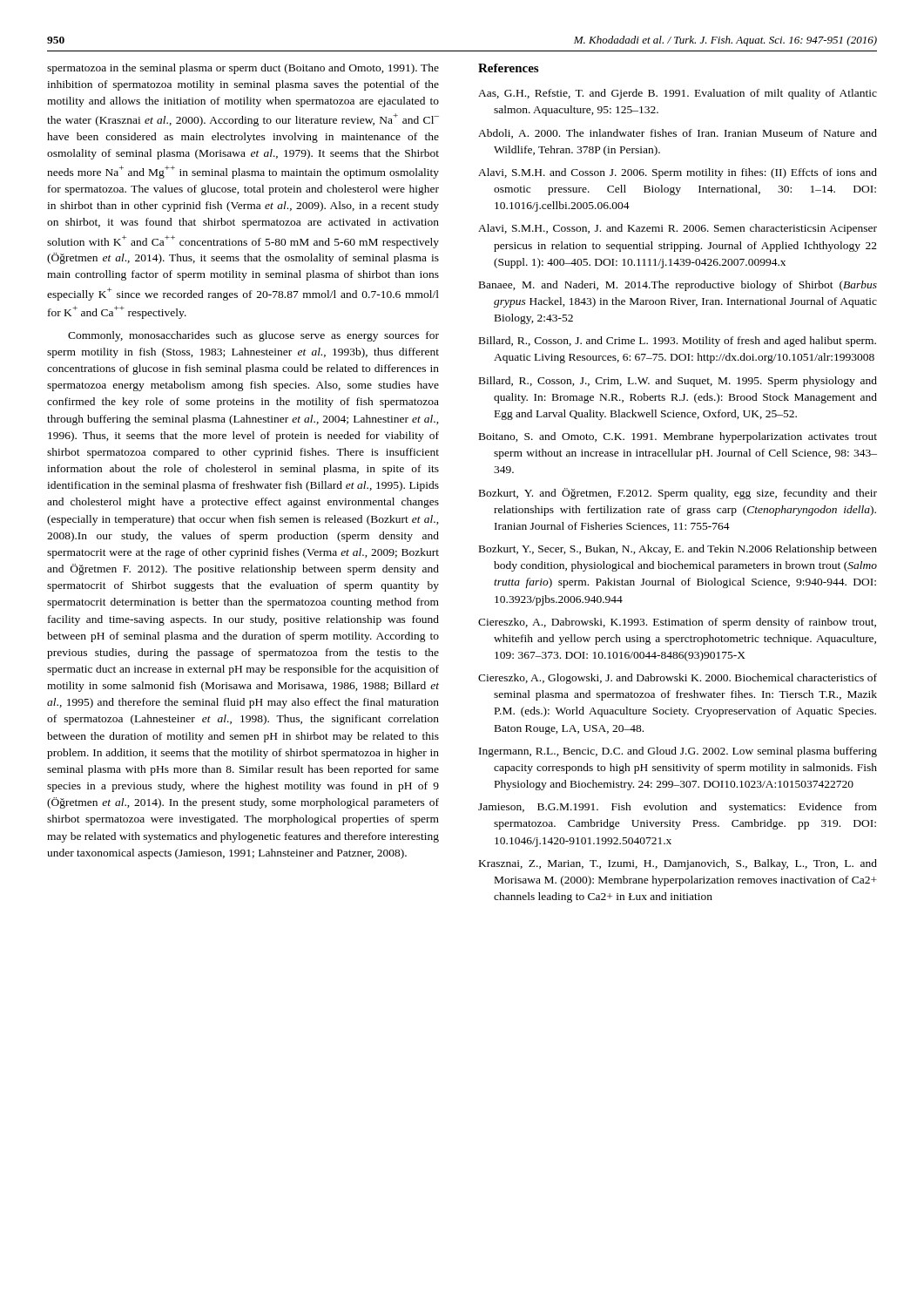Find the section header
Viewport: 924px width, 1307px height.
pos(508,68)
